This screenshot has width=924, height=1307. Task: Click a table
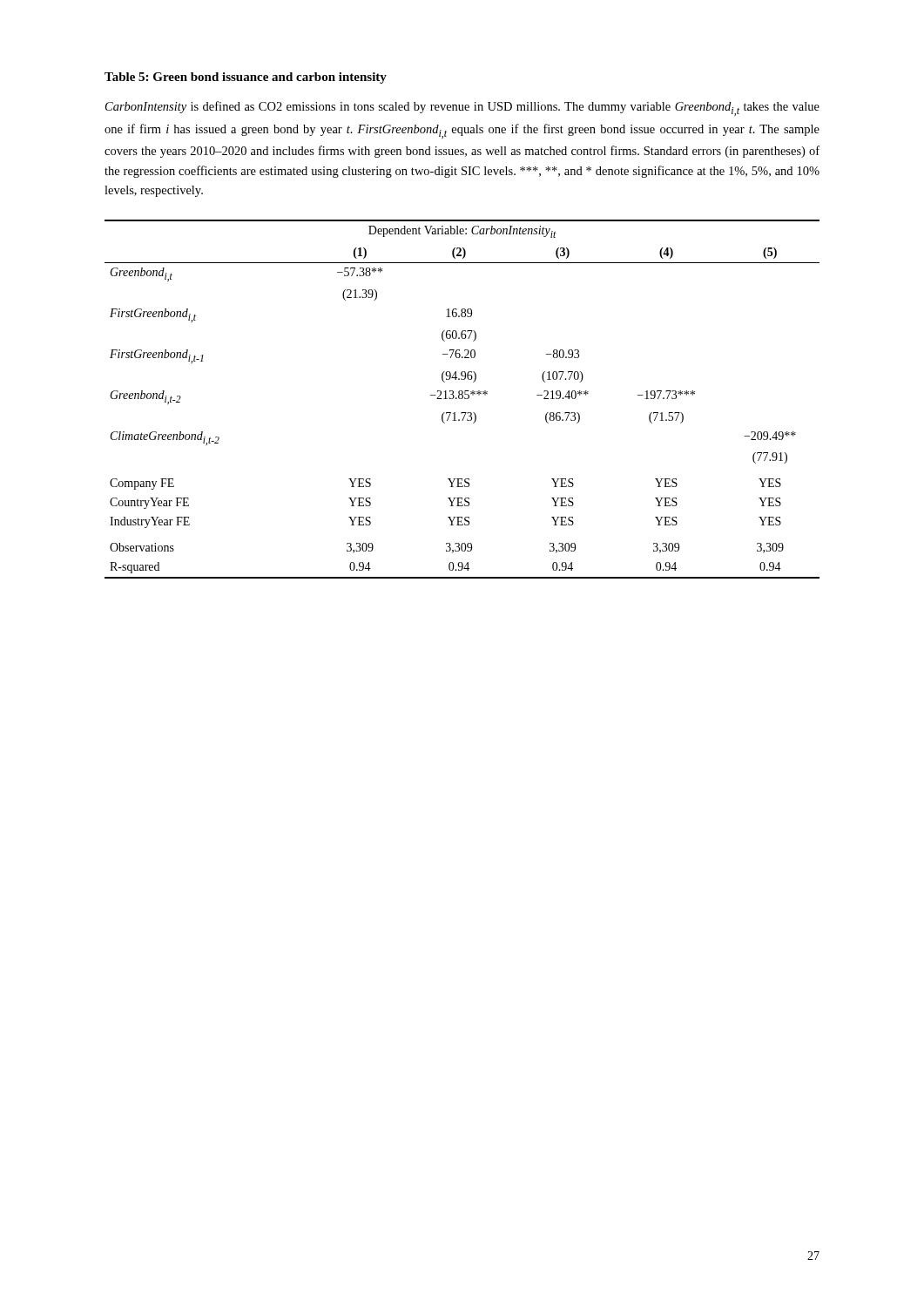(x=462, y=399)
